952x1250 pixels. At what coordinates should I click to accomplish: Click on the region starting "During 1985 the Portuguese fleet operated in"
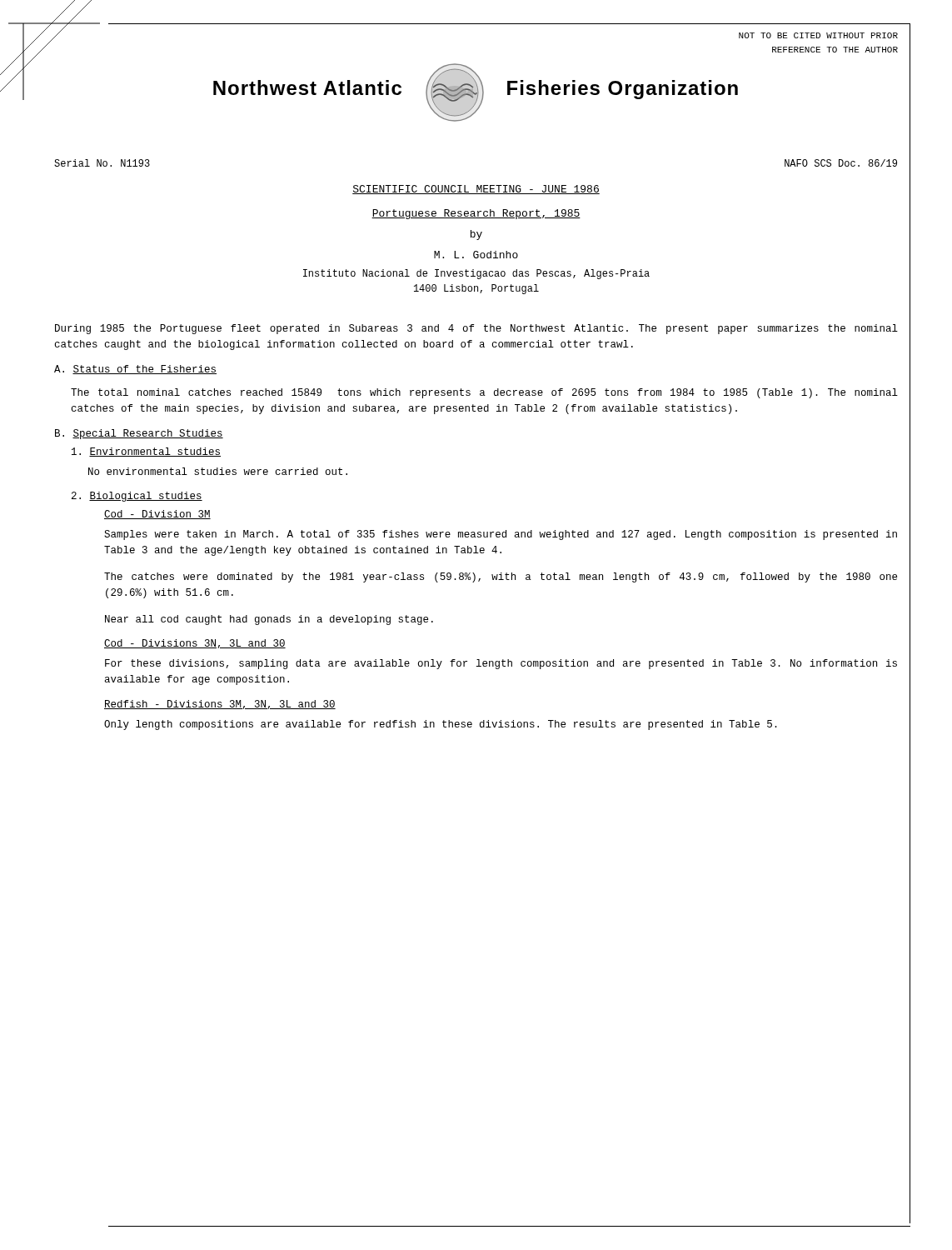coord(476,337)
